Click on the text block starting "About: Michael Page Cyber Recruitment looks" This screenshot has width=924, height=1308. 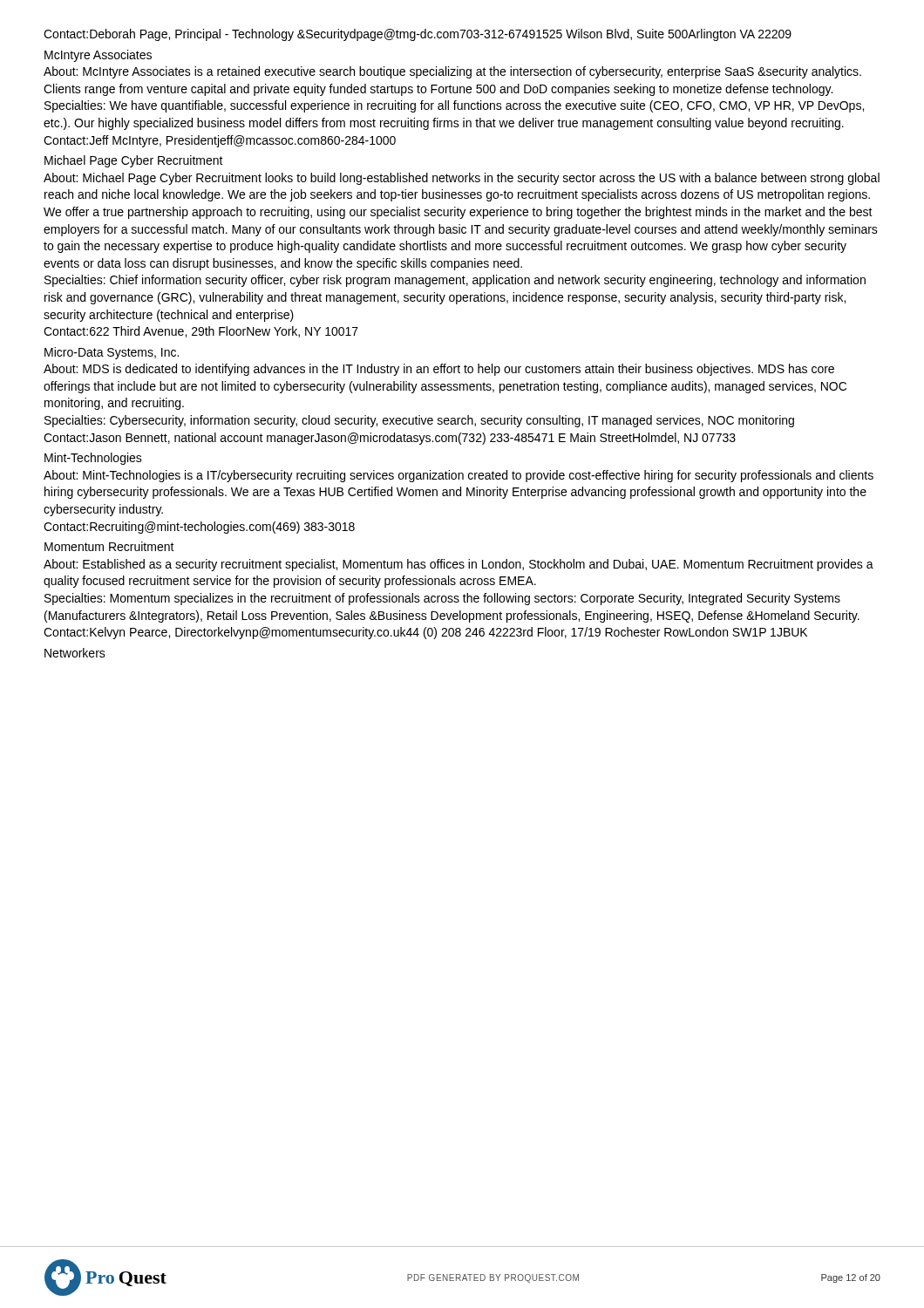click(x=462, y=220)
